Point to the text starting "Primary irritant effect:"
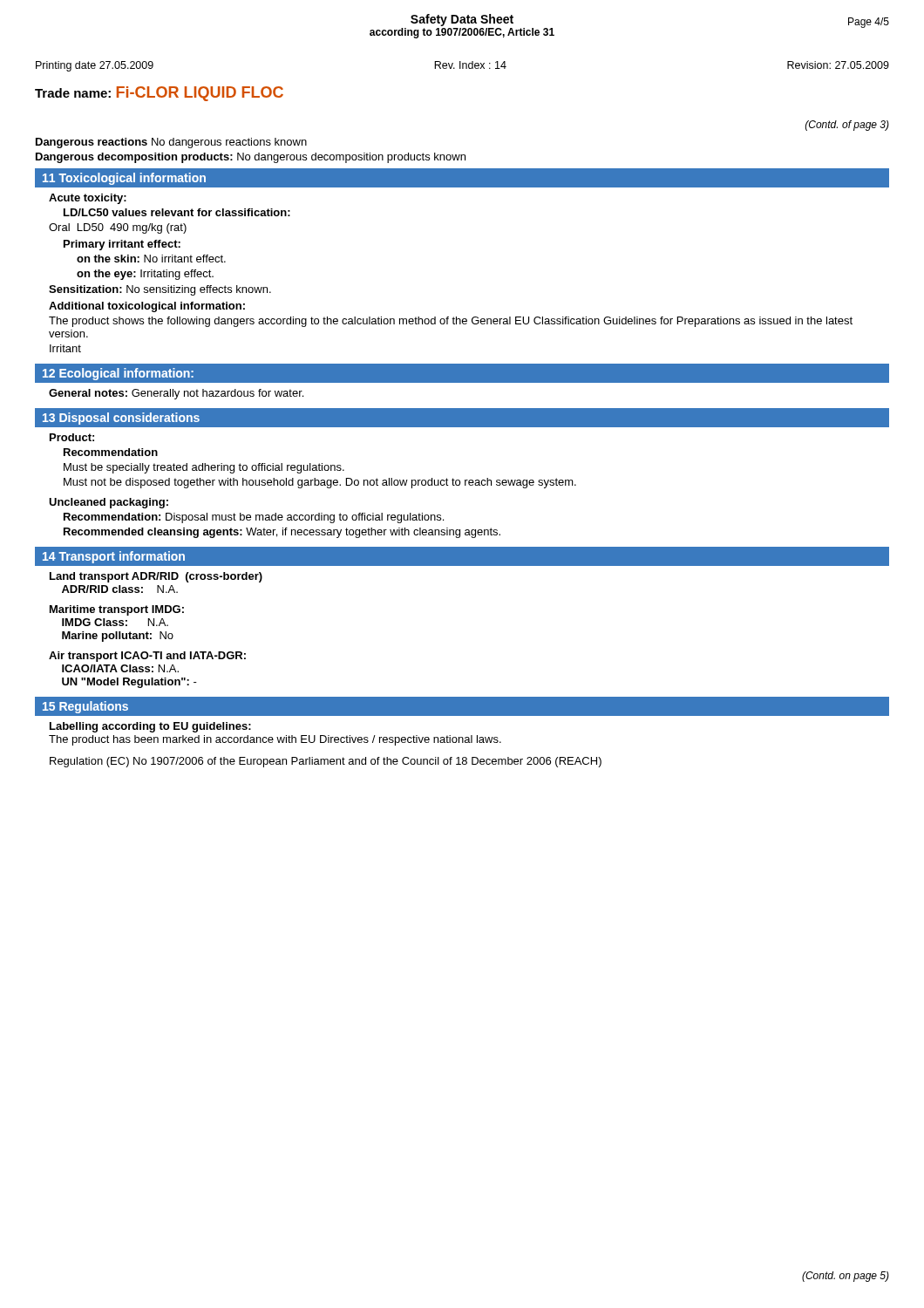This screenshot has width=924, height=1308. 122,244
